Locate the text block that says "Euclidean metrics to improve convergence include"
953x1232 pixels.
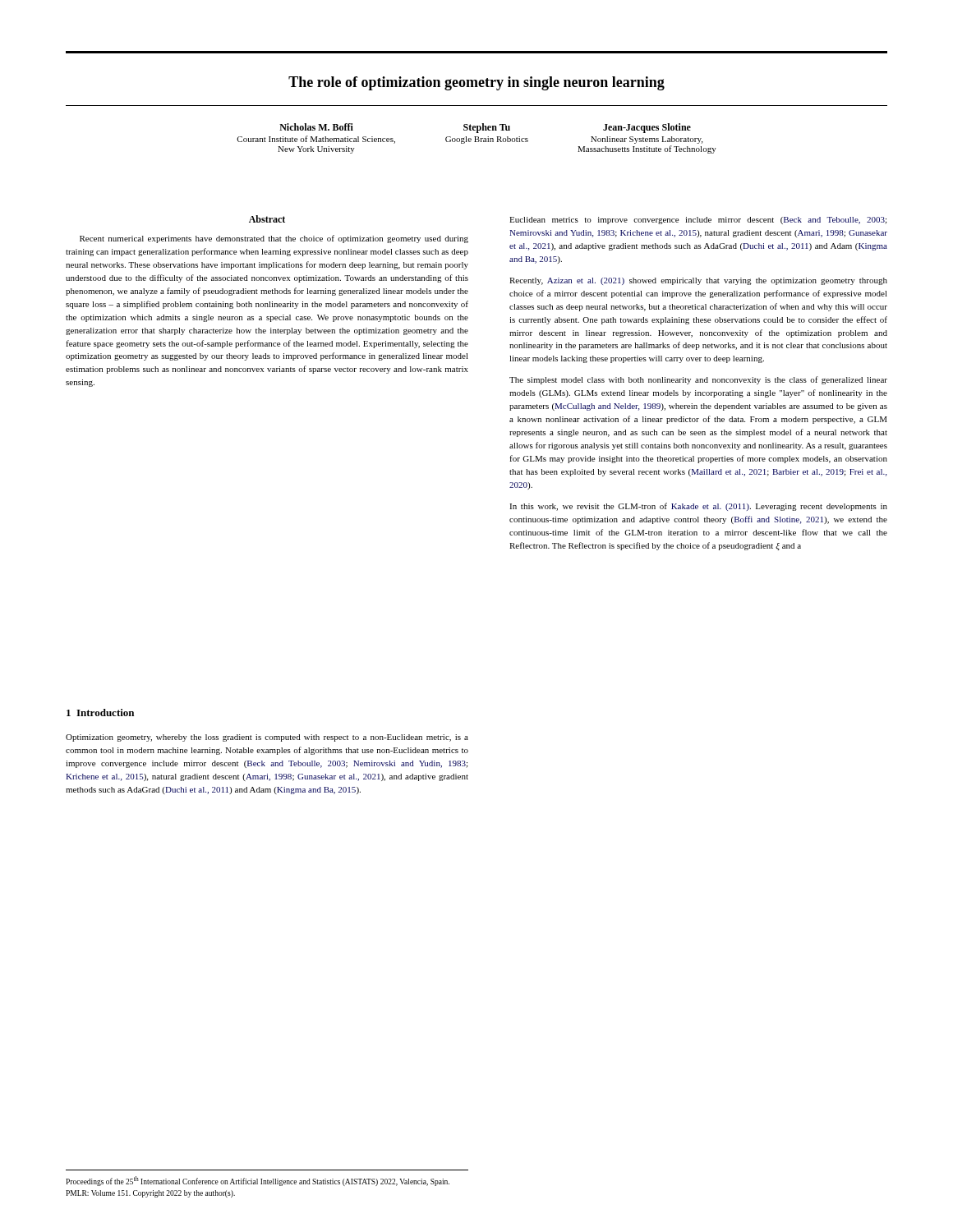[698, 383]
